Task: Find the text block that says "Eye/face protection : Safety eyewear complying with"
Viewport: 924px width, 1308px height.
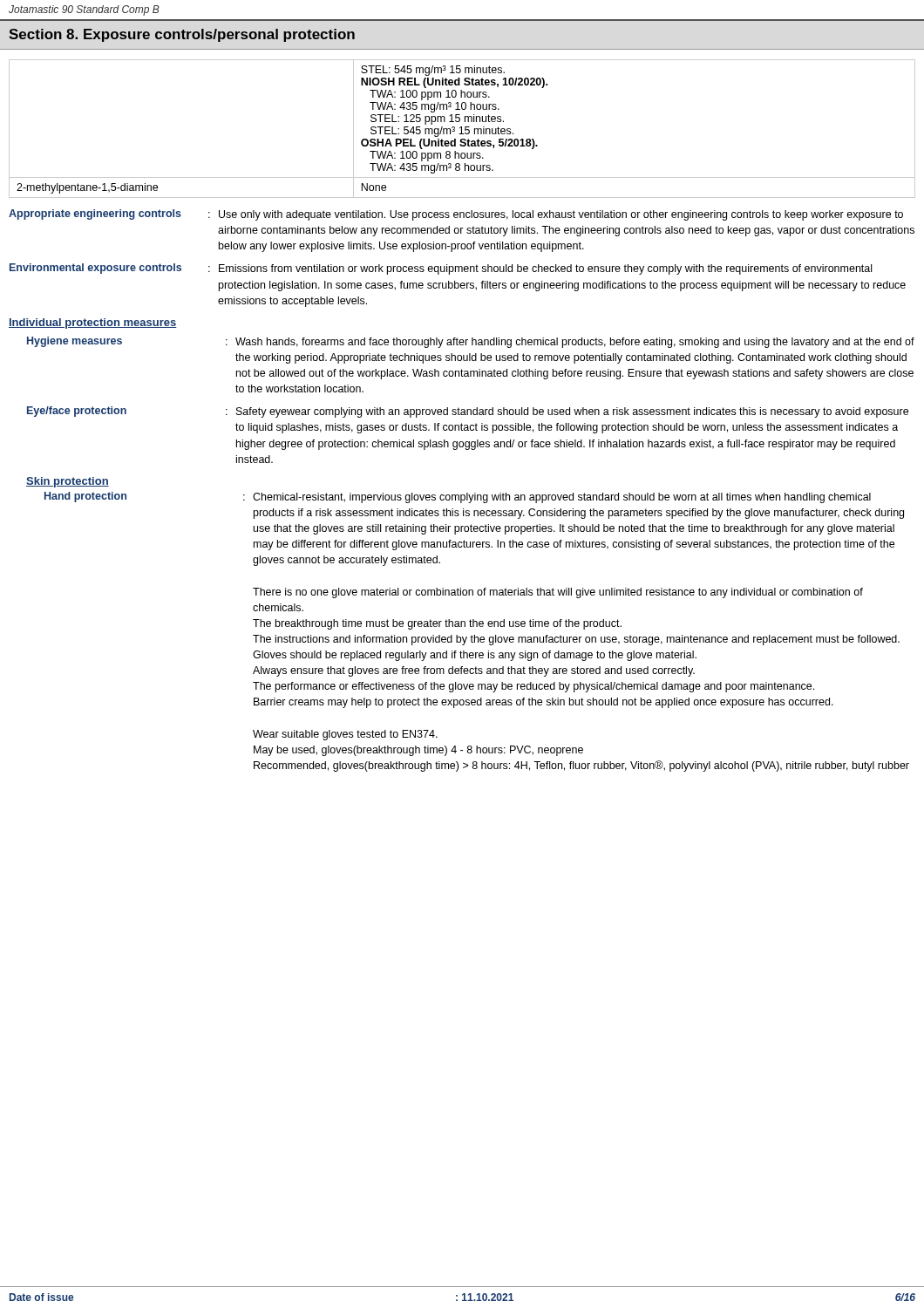Action: 462,436
